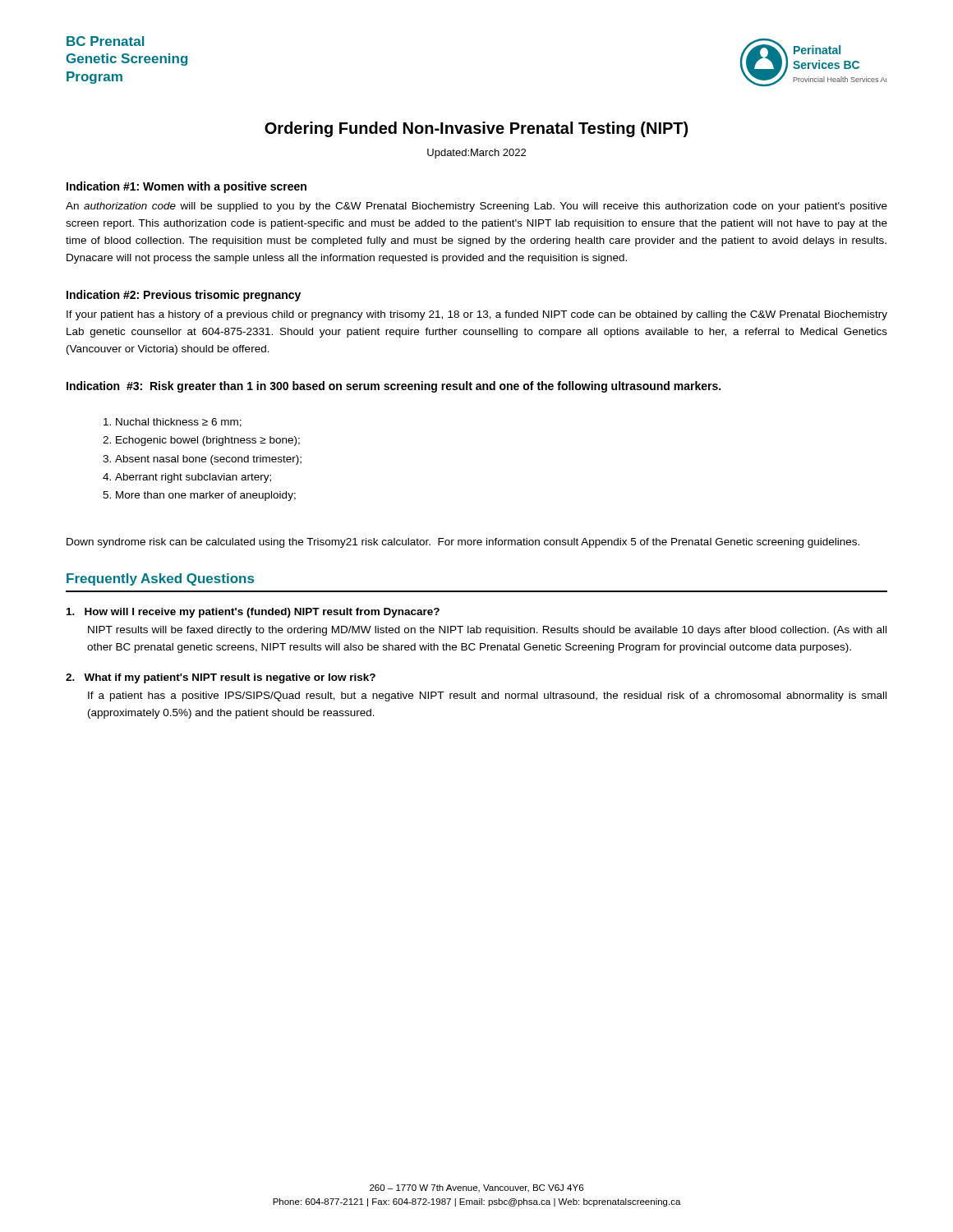953x1232 pixels.
Task: Click on the text block starting "Frequently Asked Questions"
Action: pyautogui.click(x=160, y=579)
